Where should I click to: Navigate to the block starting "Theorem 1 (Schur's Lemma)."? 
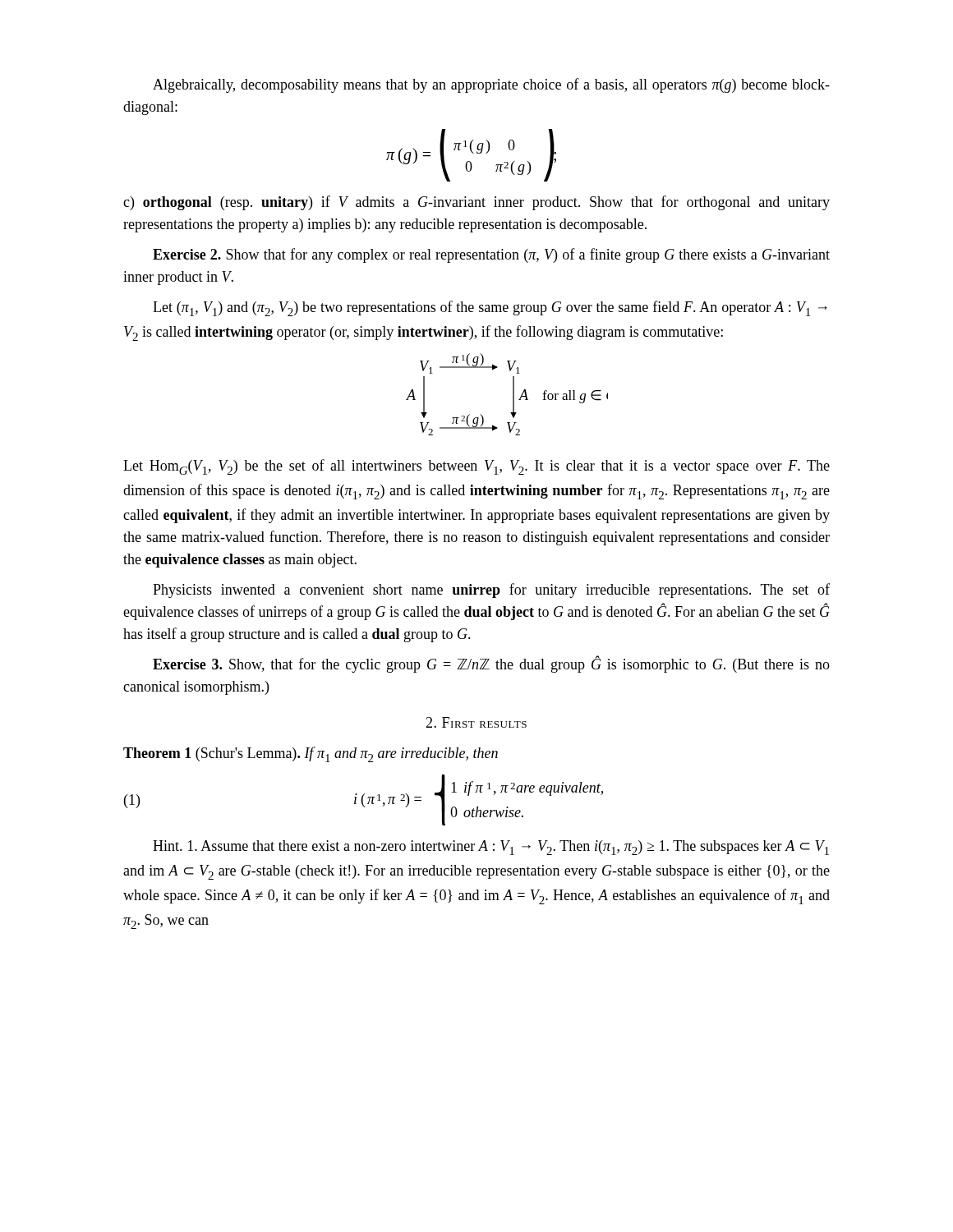pyautogui.click(x=476, y=754)
